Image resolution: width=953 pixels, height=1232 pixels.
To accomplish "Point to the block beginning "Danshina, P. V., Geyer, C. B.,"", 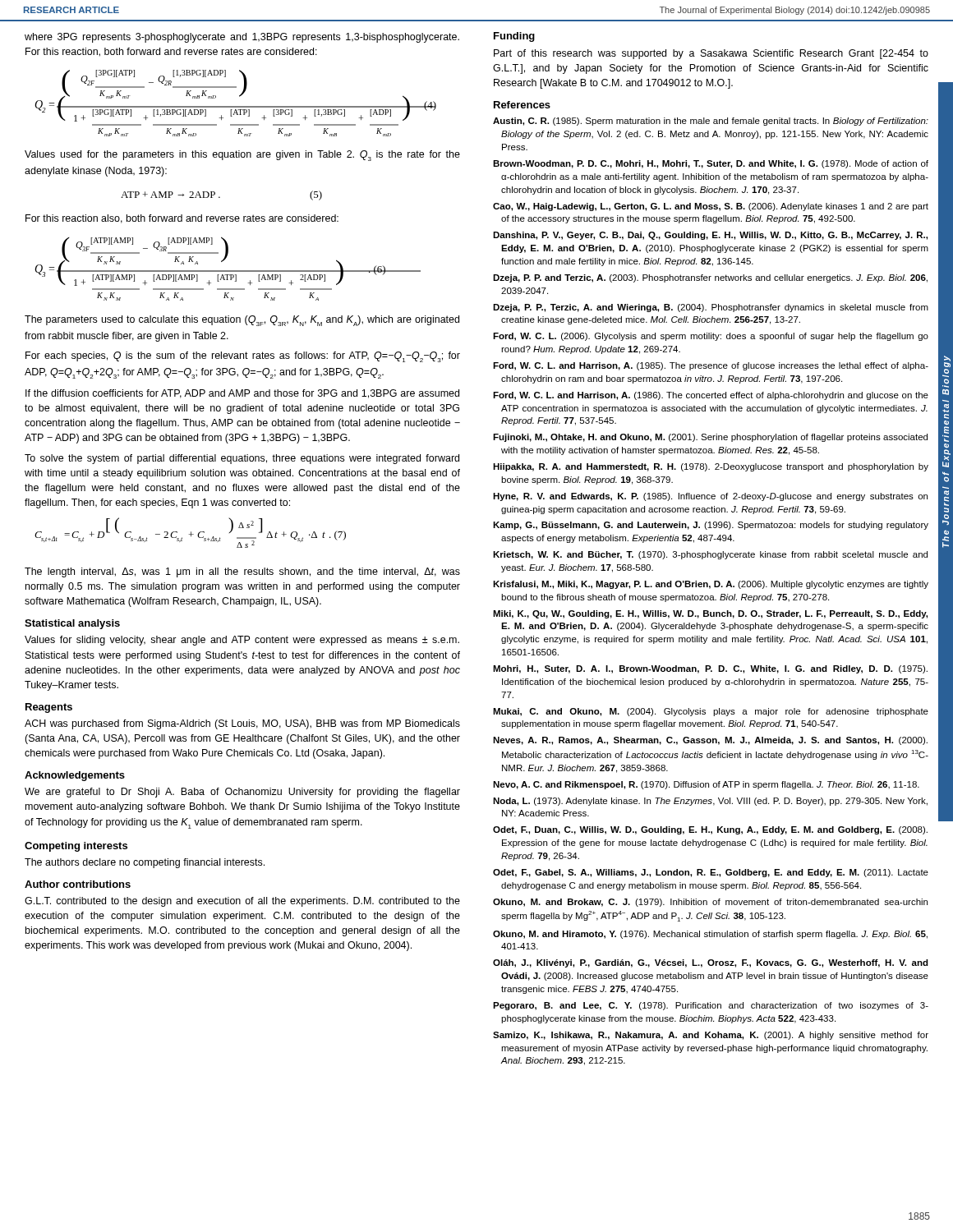I will [x=711, y=248].
